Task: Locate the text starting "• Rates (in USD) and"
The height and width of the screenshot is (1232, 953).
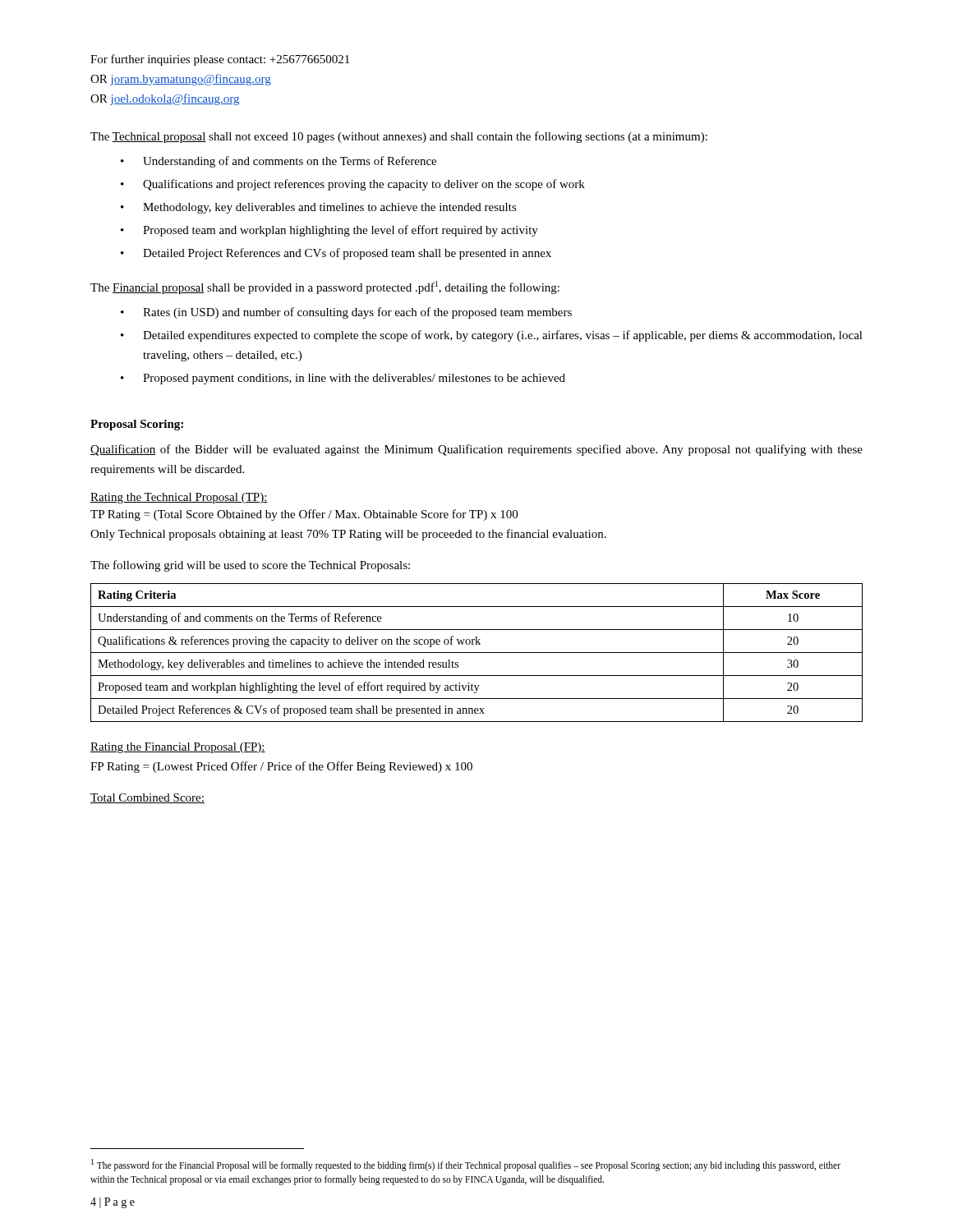Action: tap(491, 312)
